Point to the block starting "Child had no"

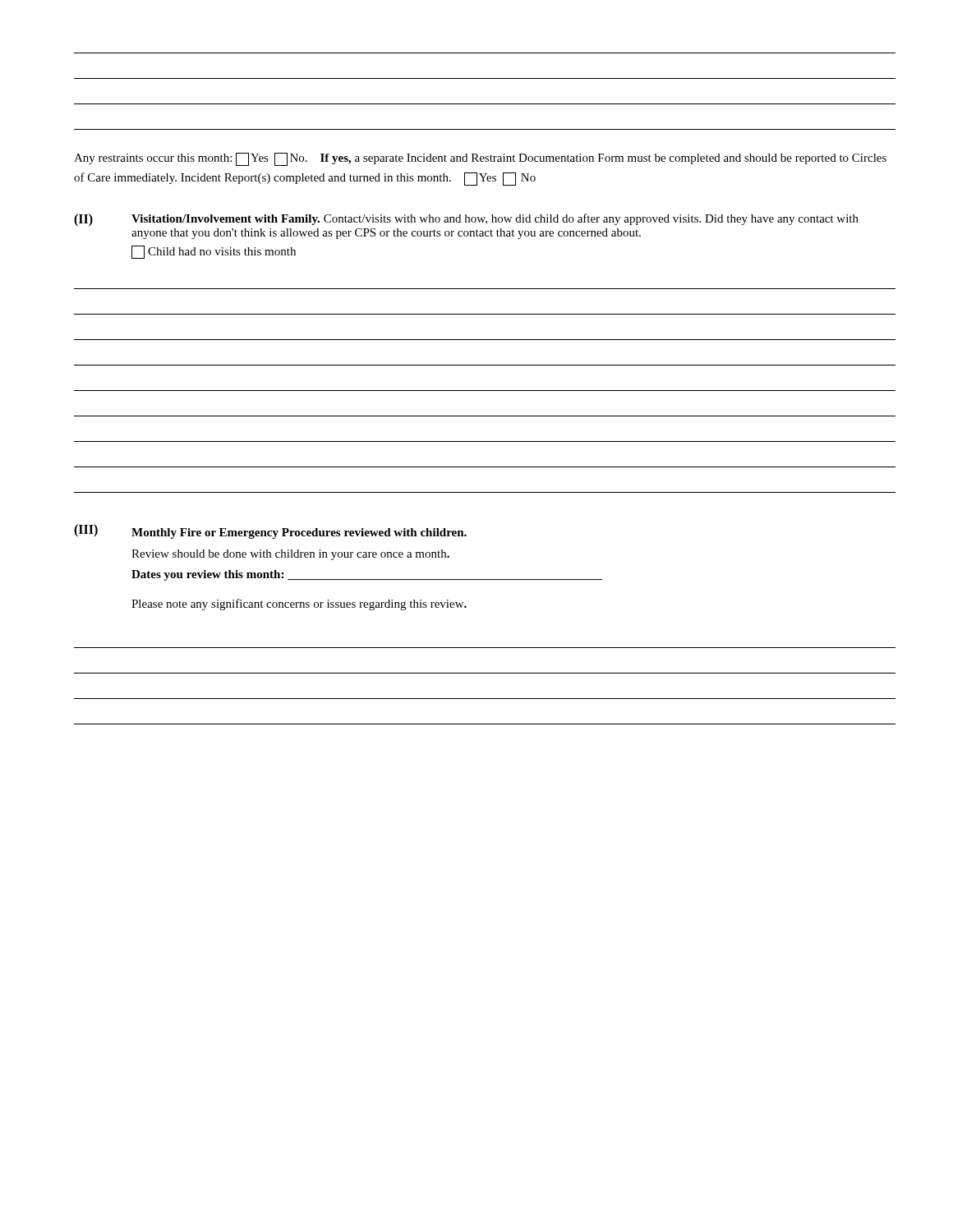[x=214, y=252]
